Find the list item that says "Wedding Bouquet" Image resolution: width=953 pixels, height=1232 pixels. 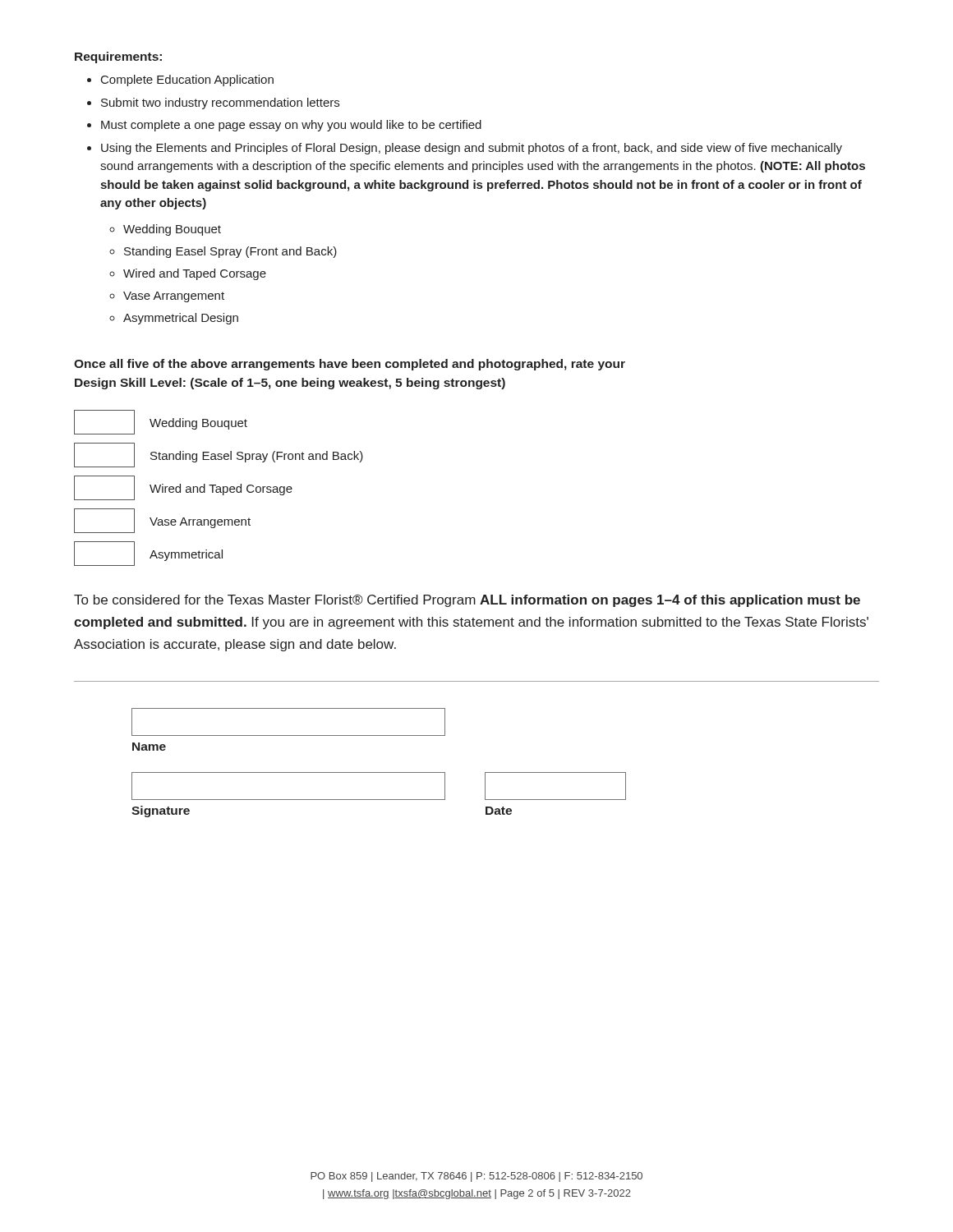(x=172, y=228)
